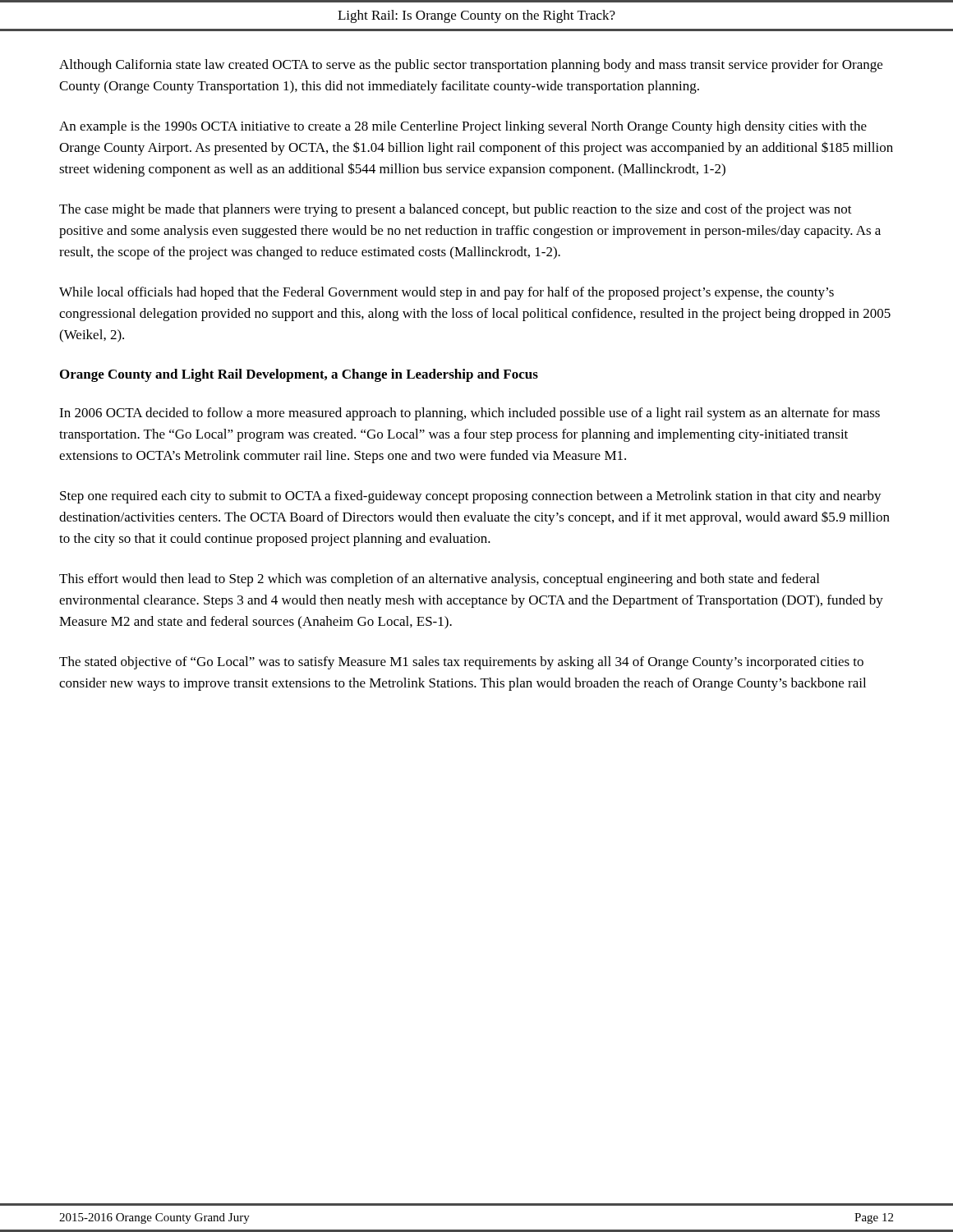The image size is (953, 1232).
Task: Find the text block that reads "In 2006 OCTA decided to"
Action: tap(470, 434)
